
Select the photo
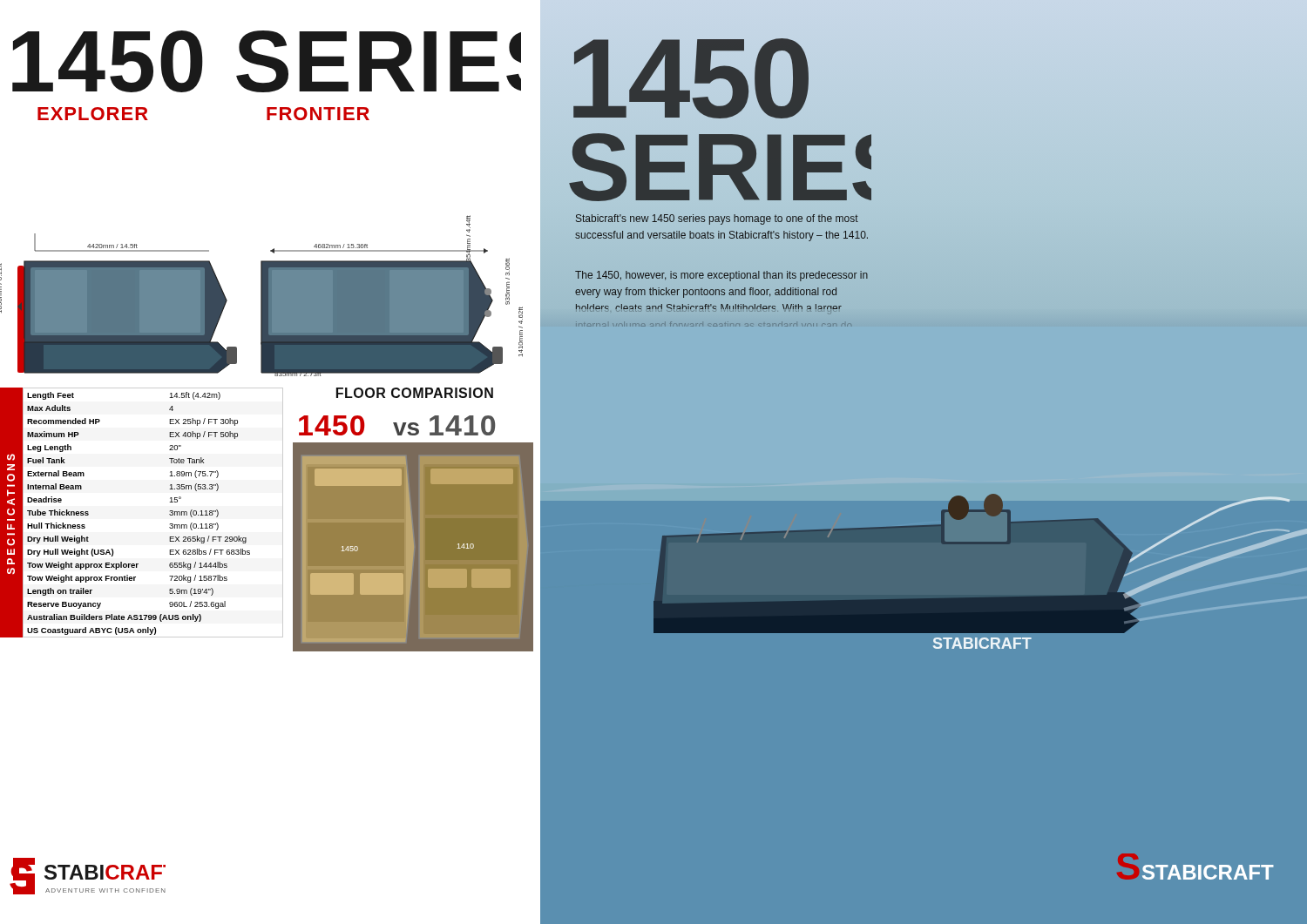924,625
